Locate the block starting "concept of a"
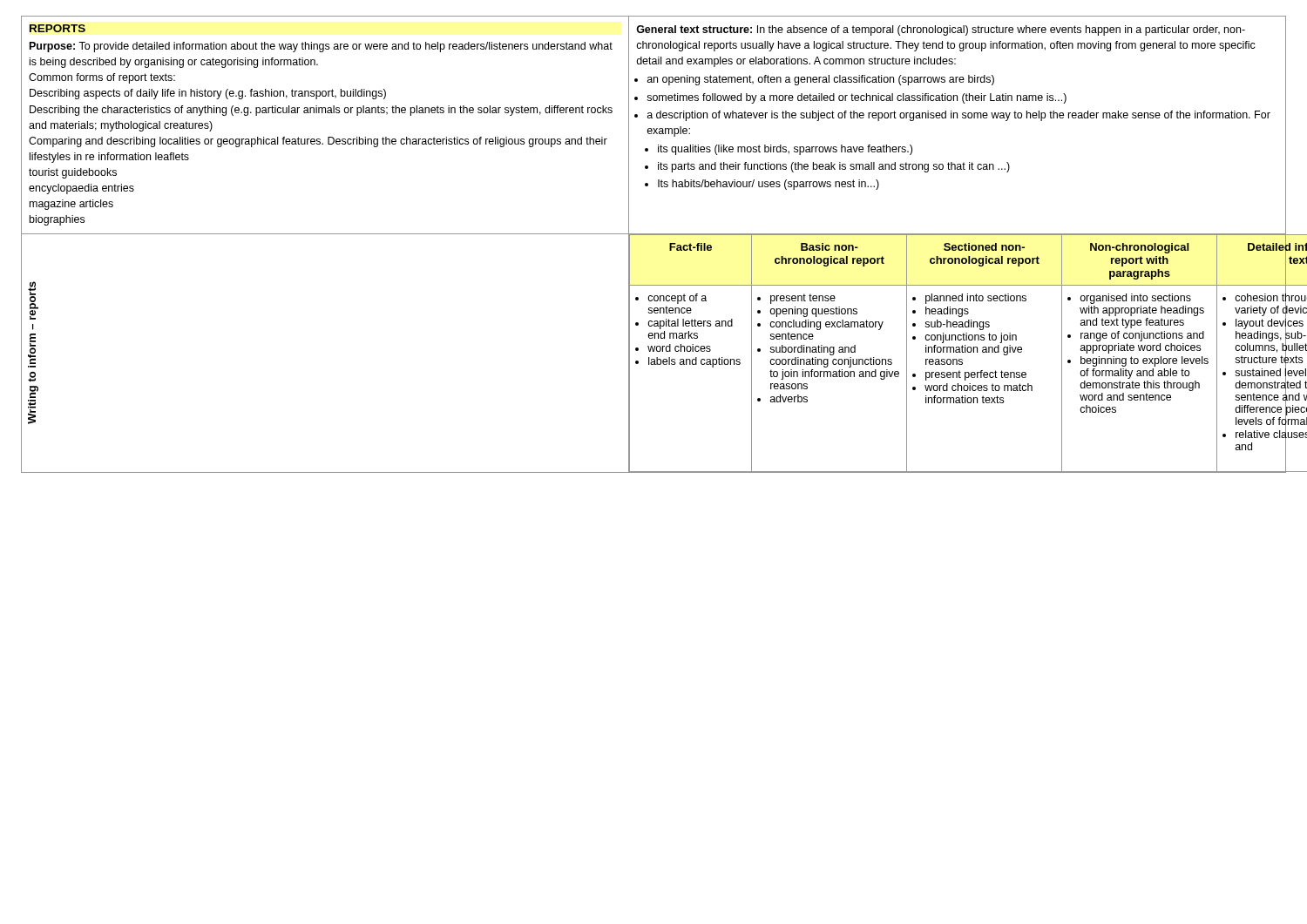This screenshot has width=1307, height=924. (697, 329)
